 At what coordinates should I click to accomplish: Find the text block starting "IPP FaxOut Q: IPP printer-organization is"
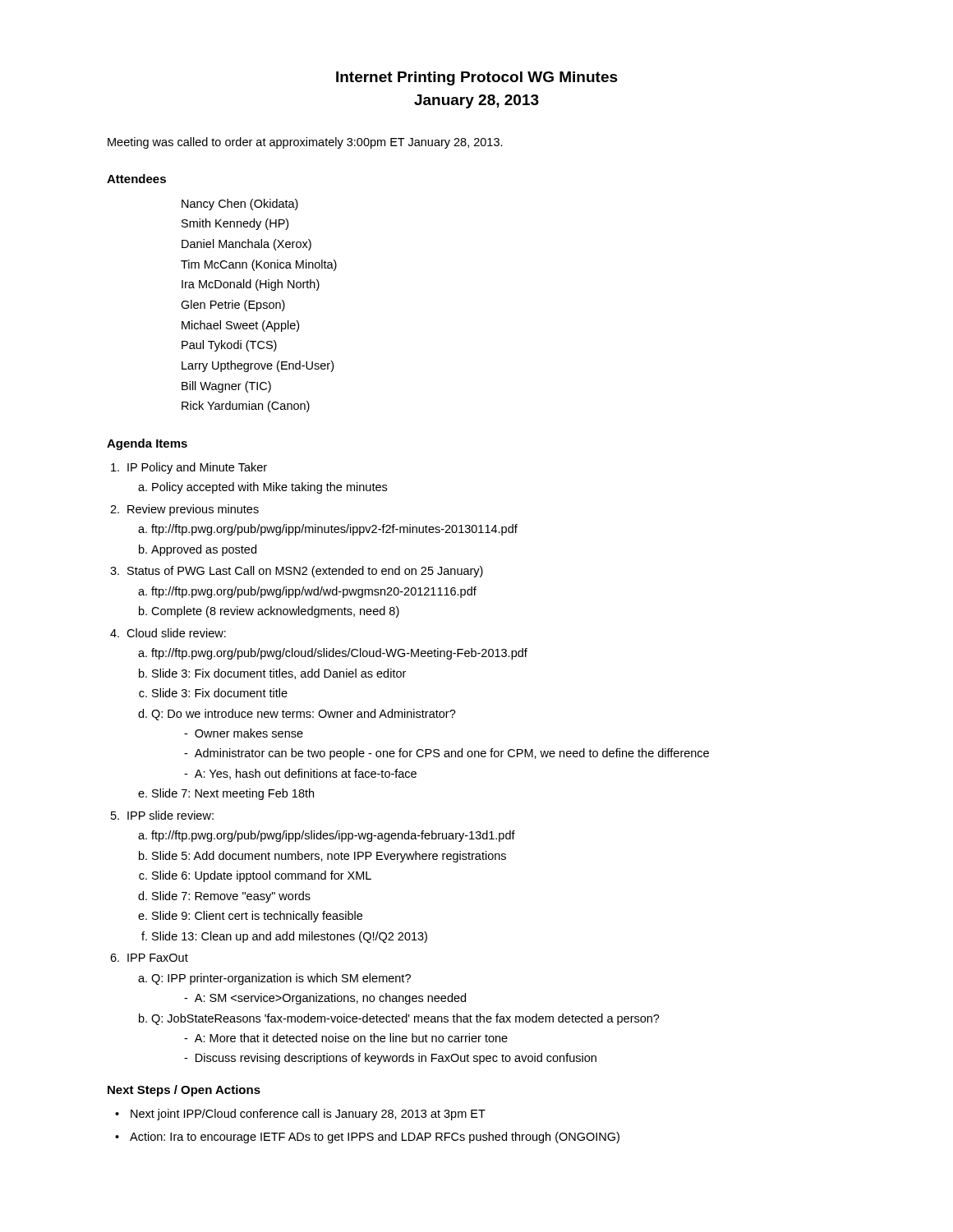[x=486, y=1009]
